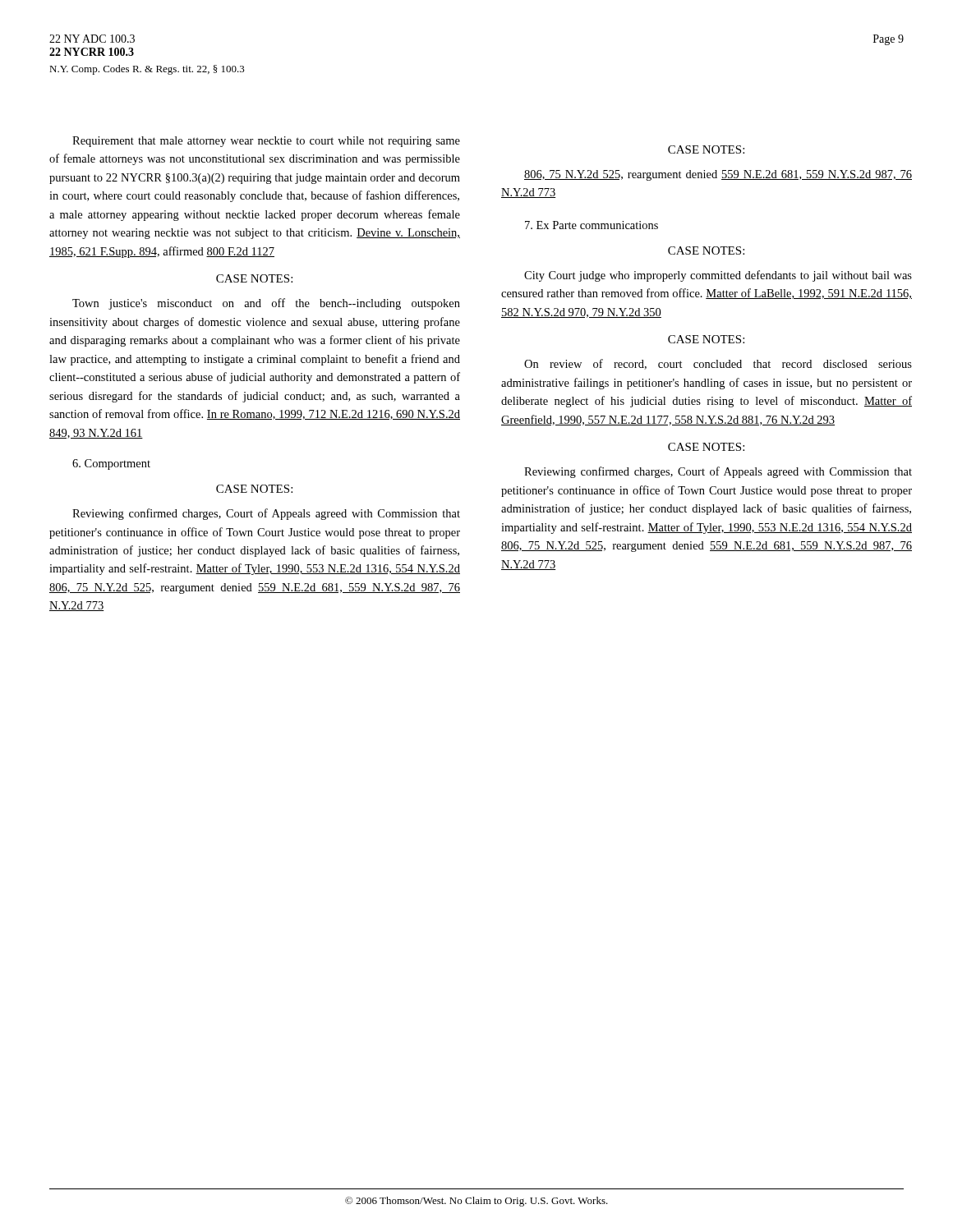Locate the block of text that opens with "Town justice's misconduct on and off"

coord(255,368)
